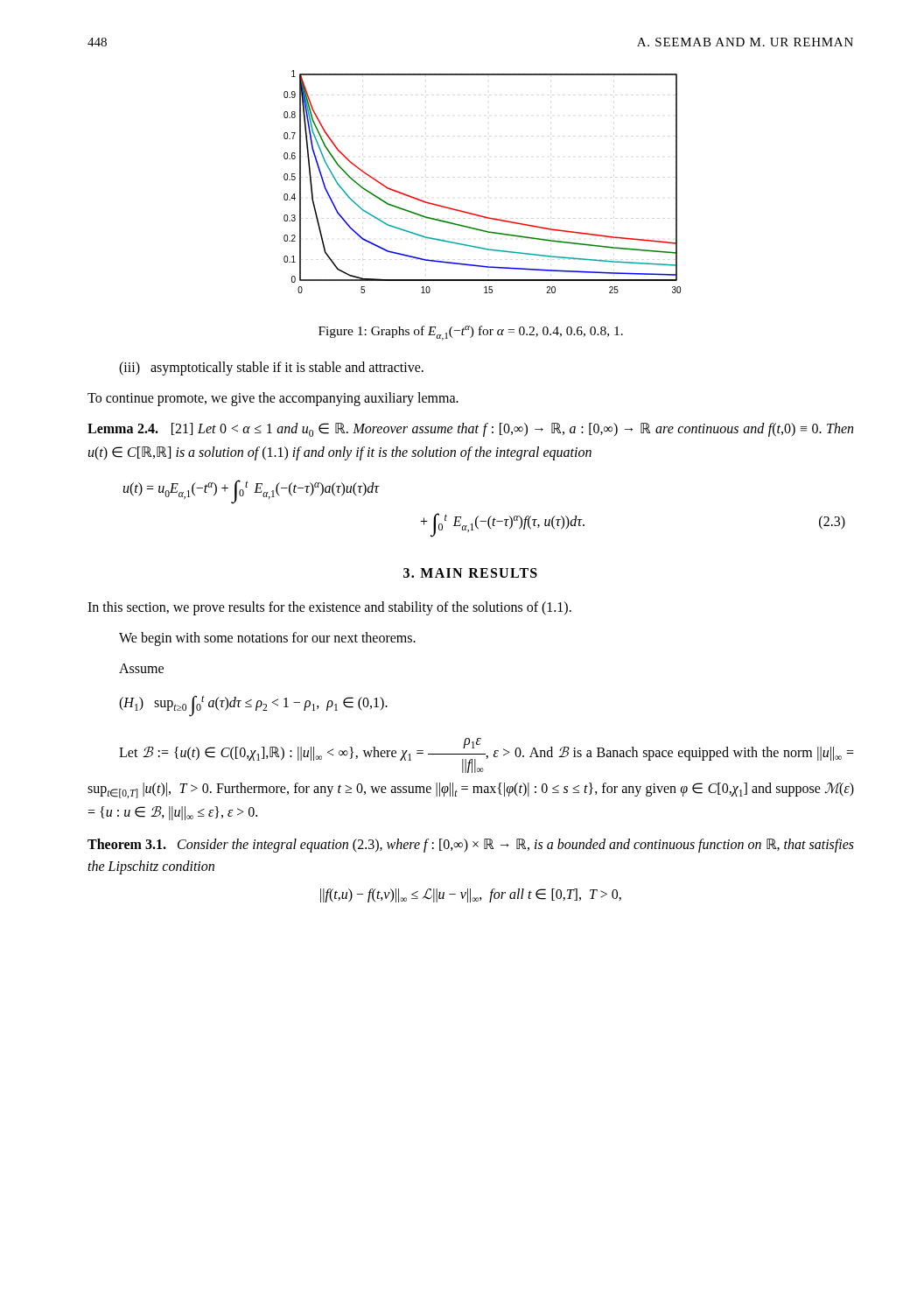924x1313 pixels.
Task: Where is the formula that starts "u(t) = u0Eα,1(−tα) +"?
Action: click(x=488, y=506)
